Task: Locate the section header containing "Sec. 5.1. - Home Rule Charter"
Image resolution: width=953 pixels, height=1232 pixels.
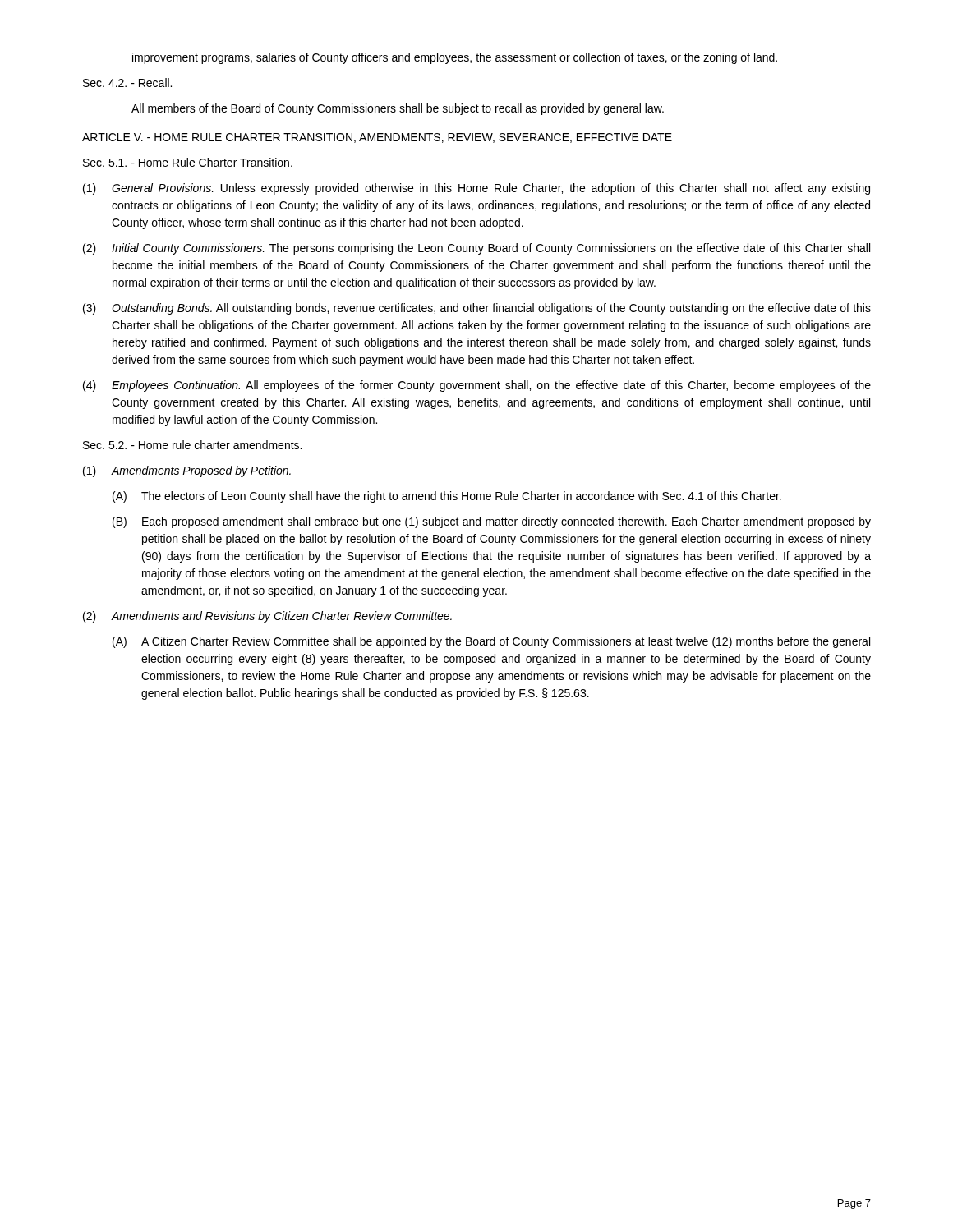Action: click(x=188, y=163)
